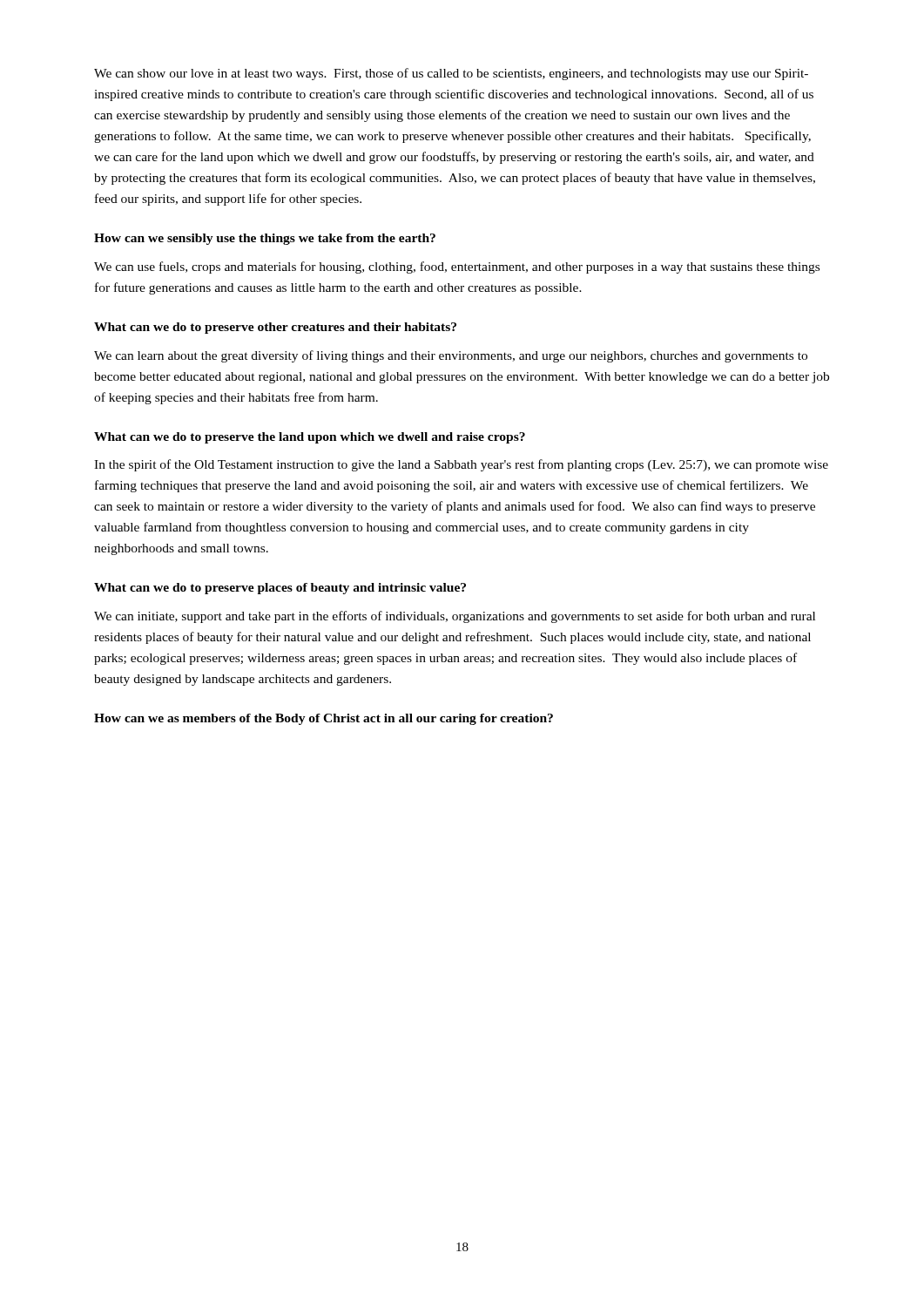Locate the passage starting "What can we do to preserve the"
This screenshot has height=1307, width=924.
point(310,436)
